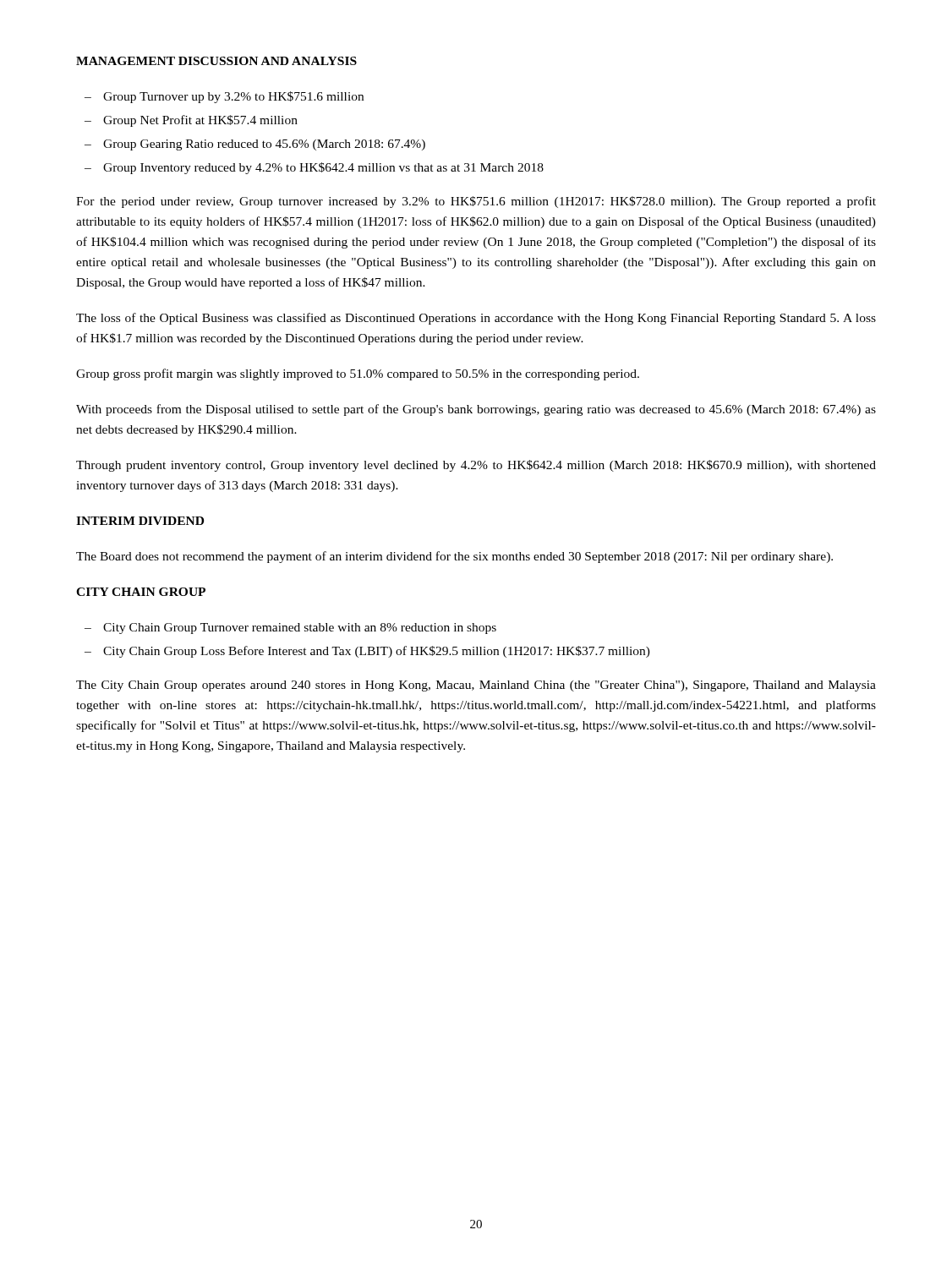The width and height of the screenshot is (952, 1268).
Task: Select the text block starting "MANAGEMENT DISCUSSION AND ANALYSIS"
Action: [x=216, y=60]
